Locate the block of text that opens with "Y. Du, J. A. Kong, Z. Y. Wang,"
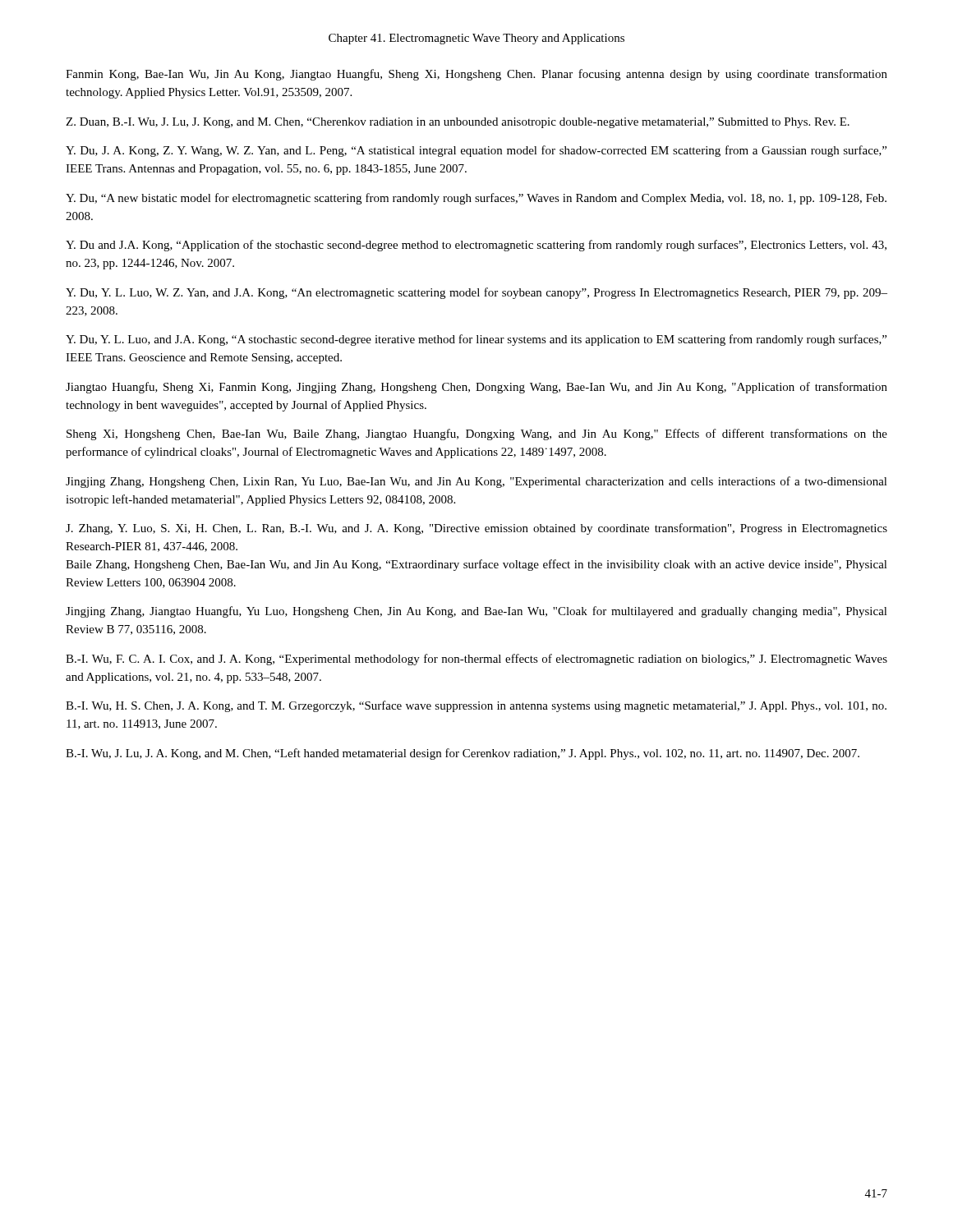The height and width of the screenshot is (1232, 953). 476,159
